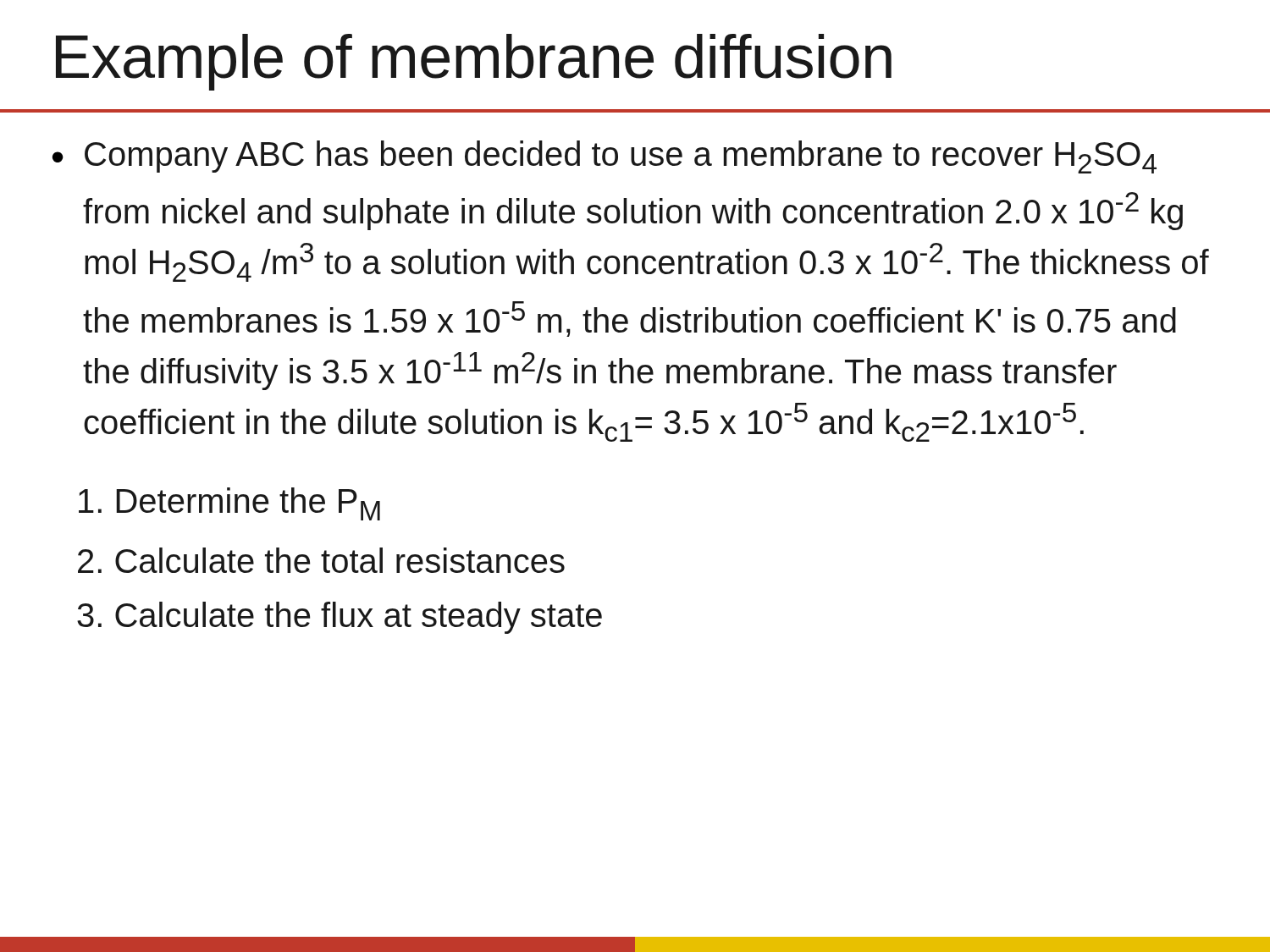The image size is (1270, 952).
Task: Find the passage starting "Example of membrane diffusion"
Action: 473,57
